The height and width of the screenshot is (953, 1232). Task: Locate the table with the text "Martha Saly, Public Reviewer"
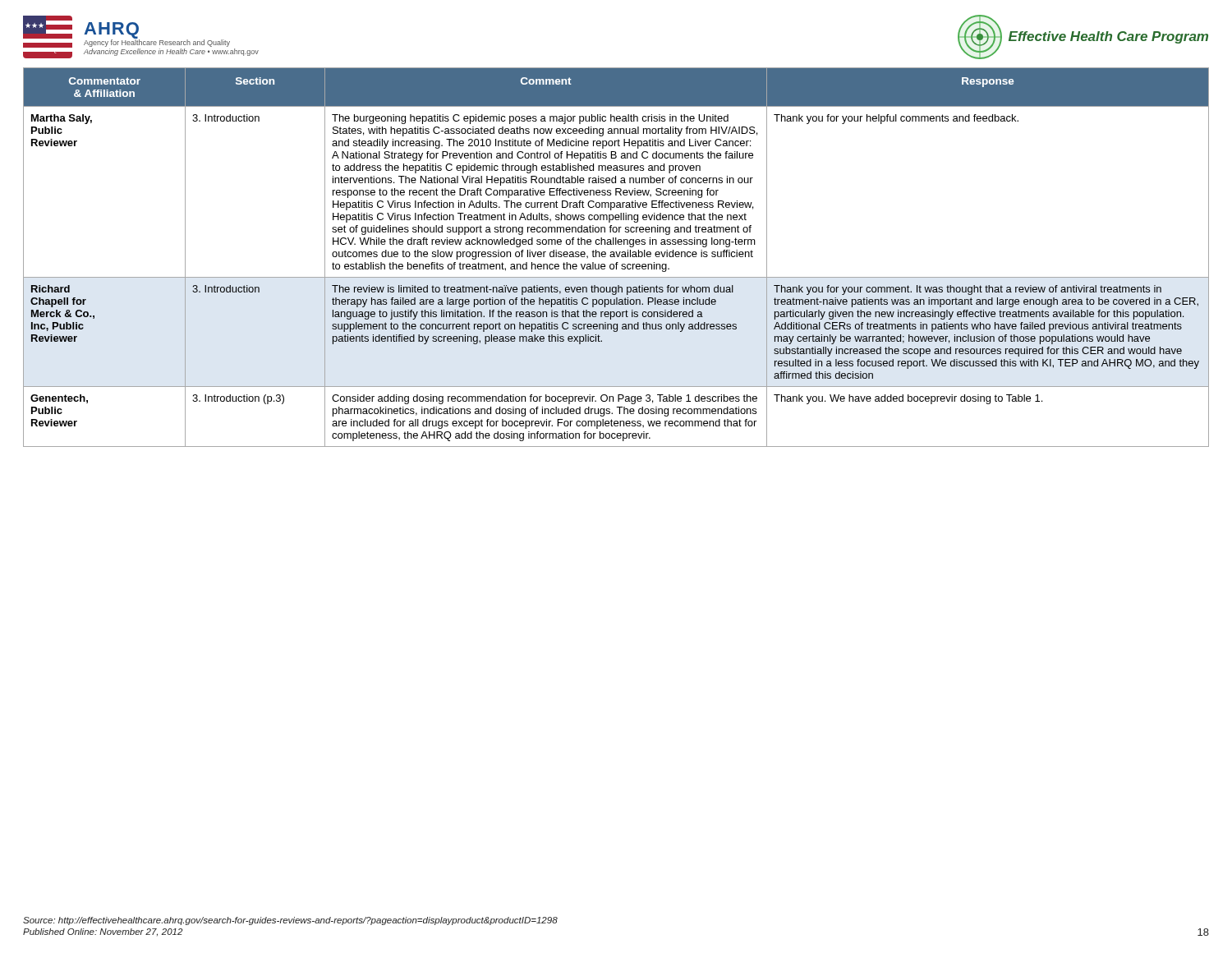[616, 257]
